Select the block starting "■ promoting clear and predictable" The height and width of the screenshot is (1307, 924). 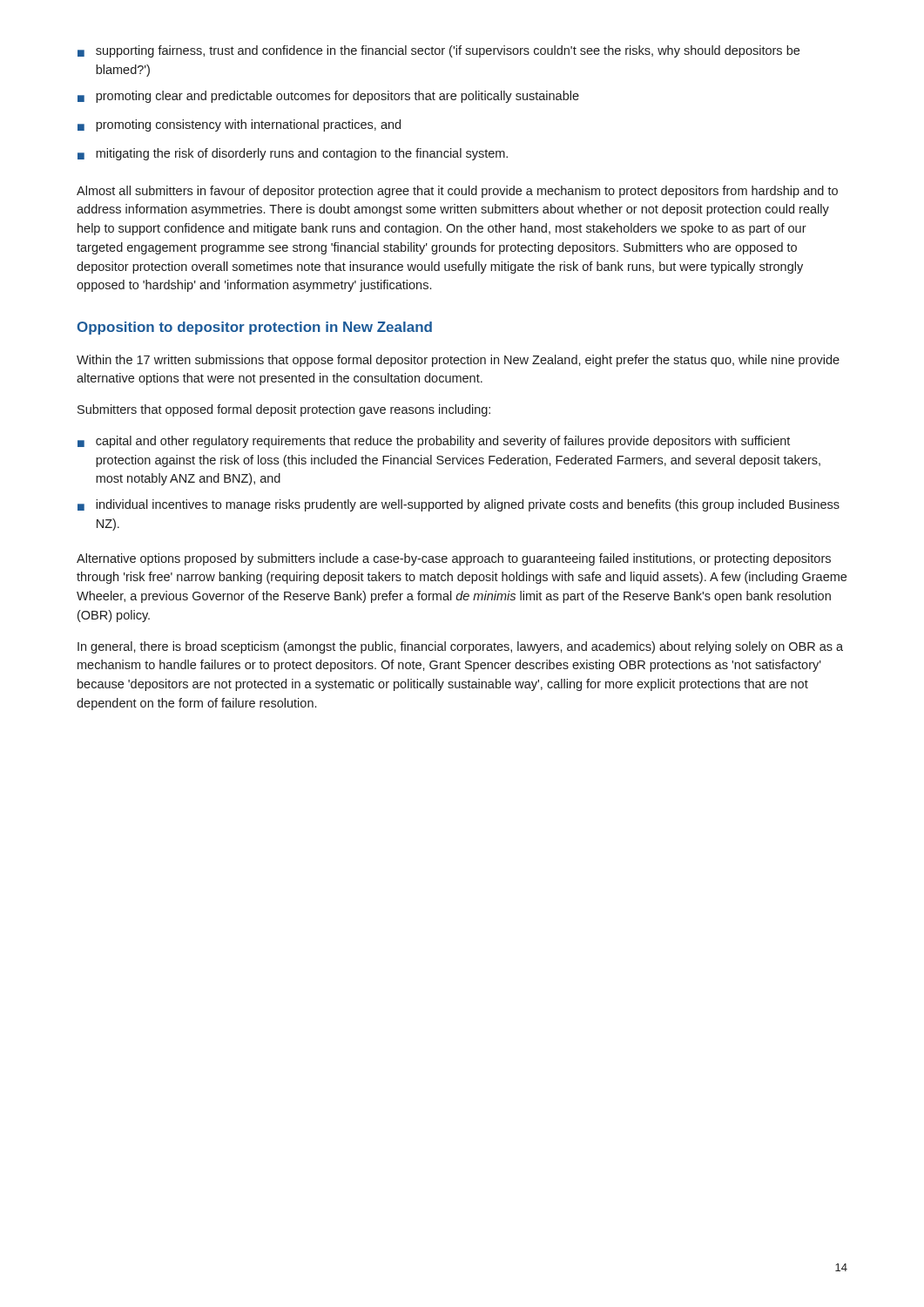[x=462, y=98]
